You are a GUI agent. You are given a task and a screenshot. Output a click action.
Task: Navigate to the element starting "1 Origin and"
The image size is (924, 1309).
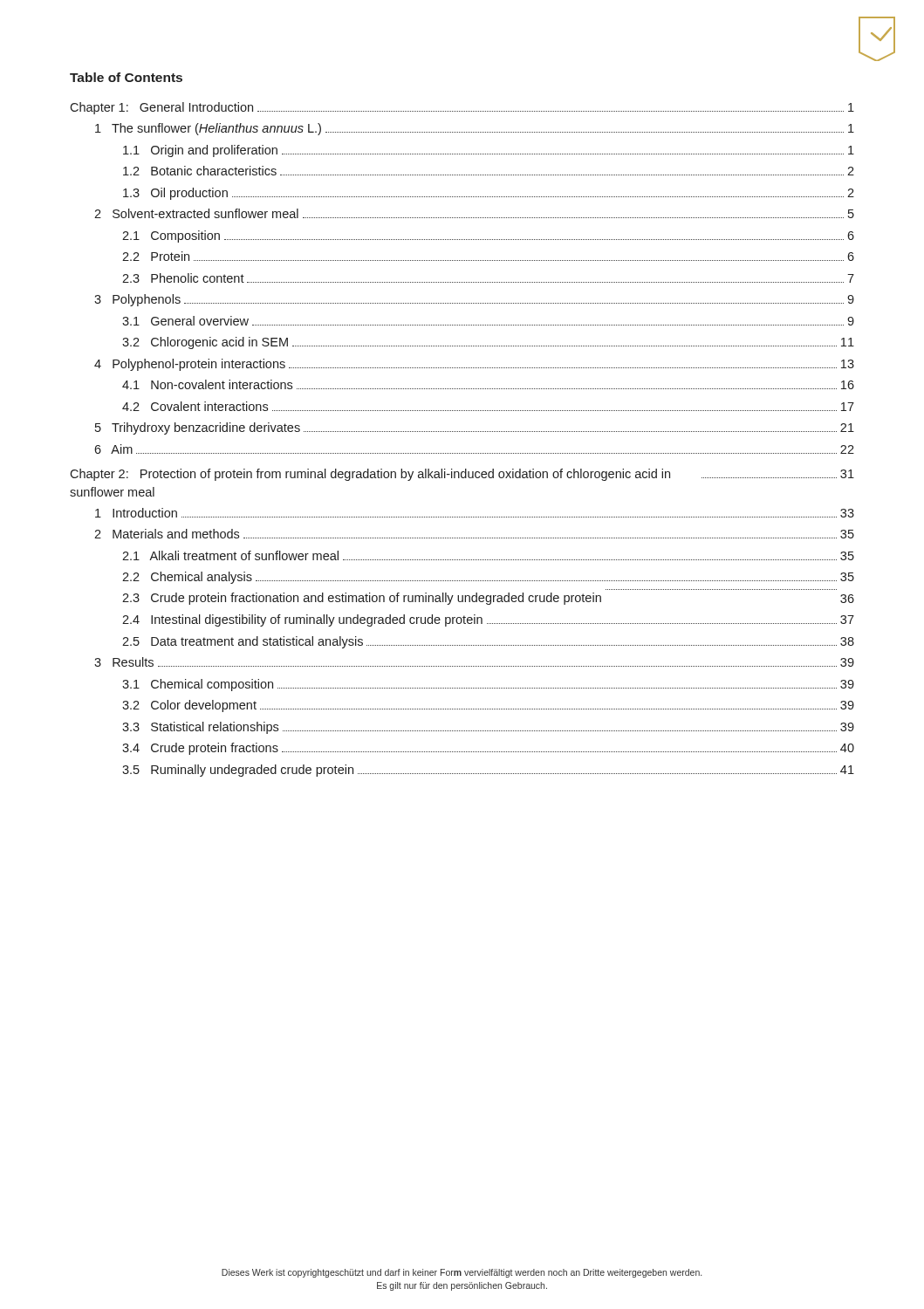coord(488,150)
